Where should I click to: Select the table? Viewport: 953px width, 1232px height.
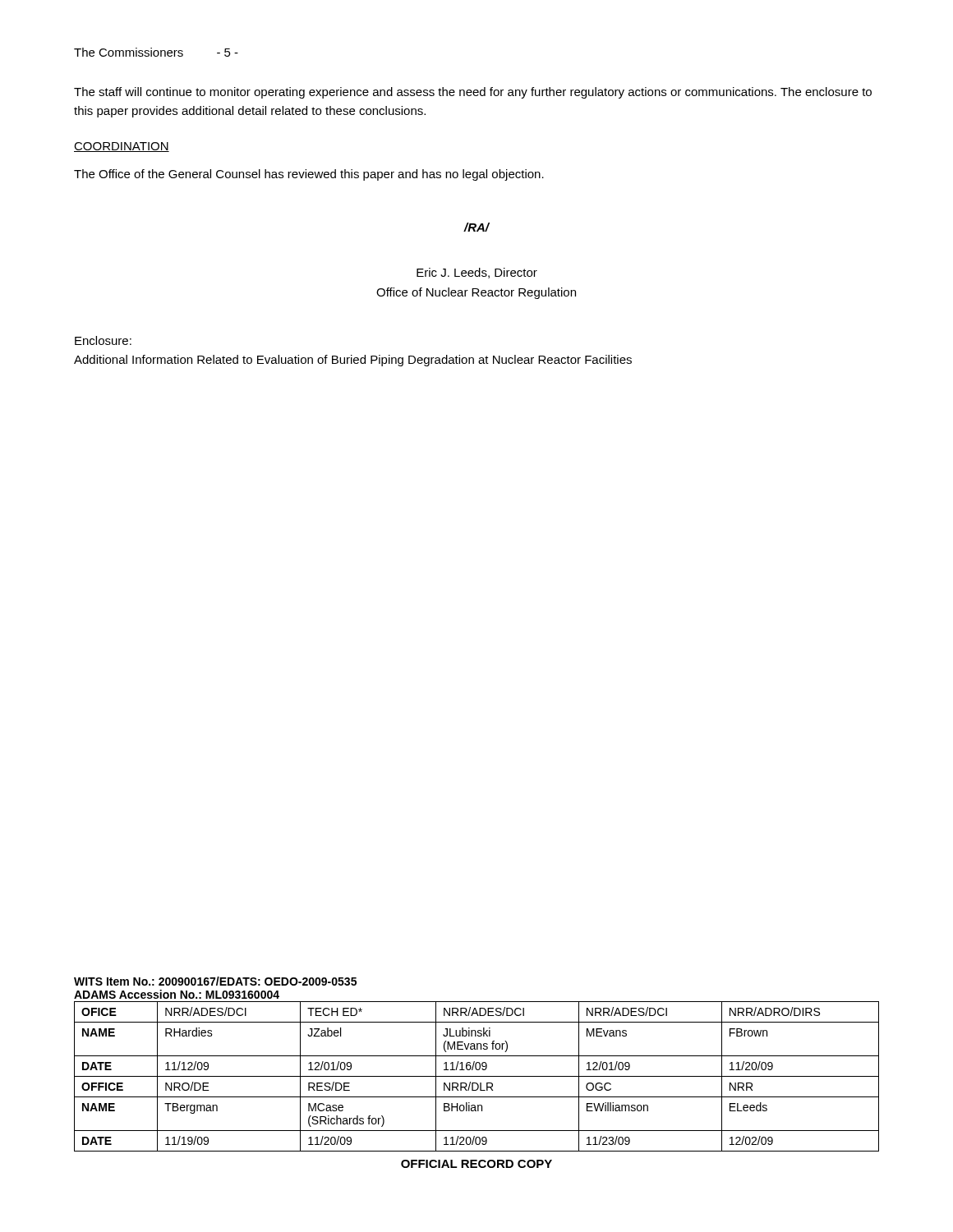click(x=476, y=1076)
